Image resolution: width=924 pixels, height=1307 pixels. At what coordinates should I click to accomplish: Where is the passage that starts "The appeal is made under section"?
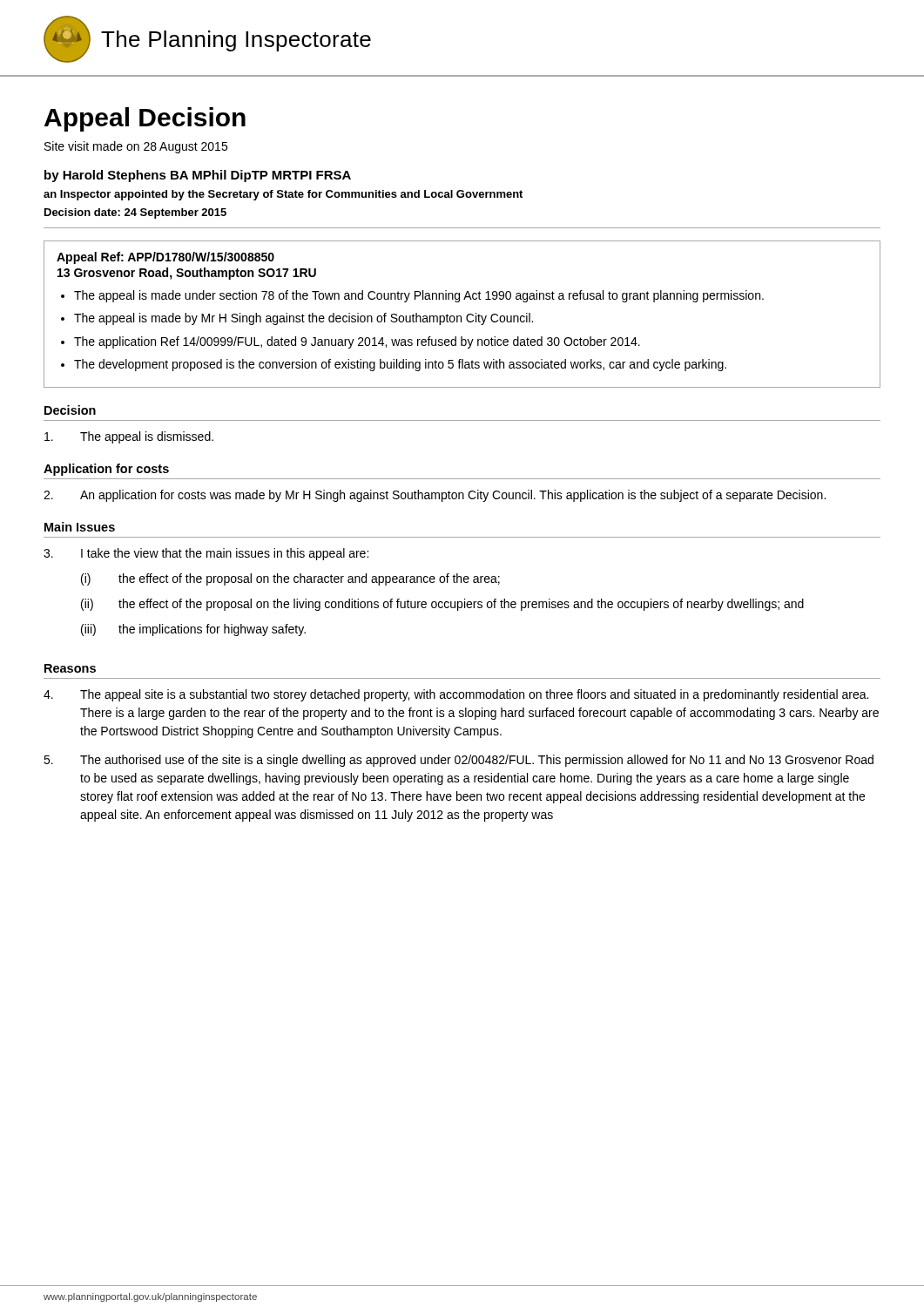(419, 295)
